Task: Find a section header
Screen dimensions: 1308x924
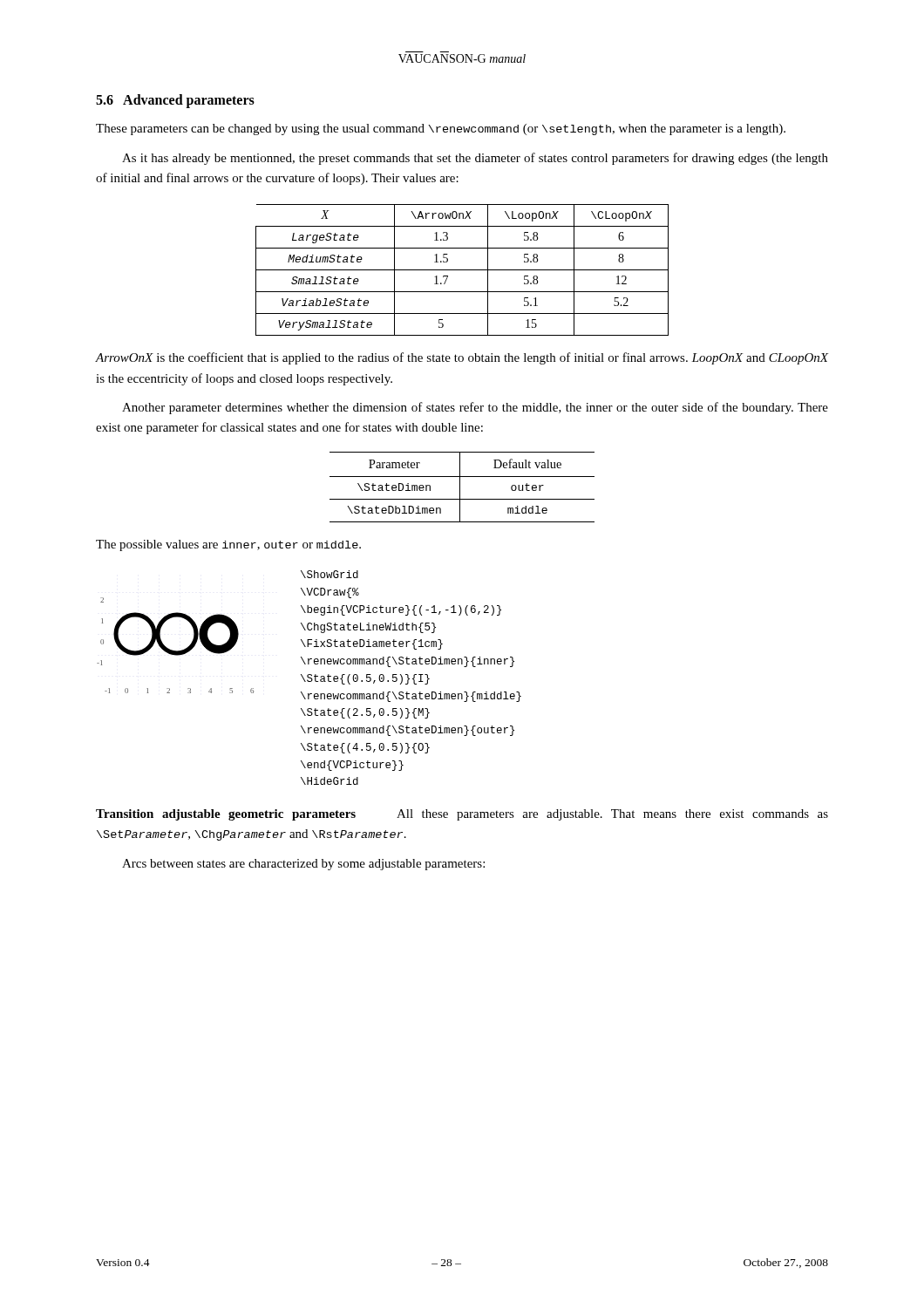Action: point(175,100)
